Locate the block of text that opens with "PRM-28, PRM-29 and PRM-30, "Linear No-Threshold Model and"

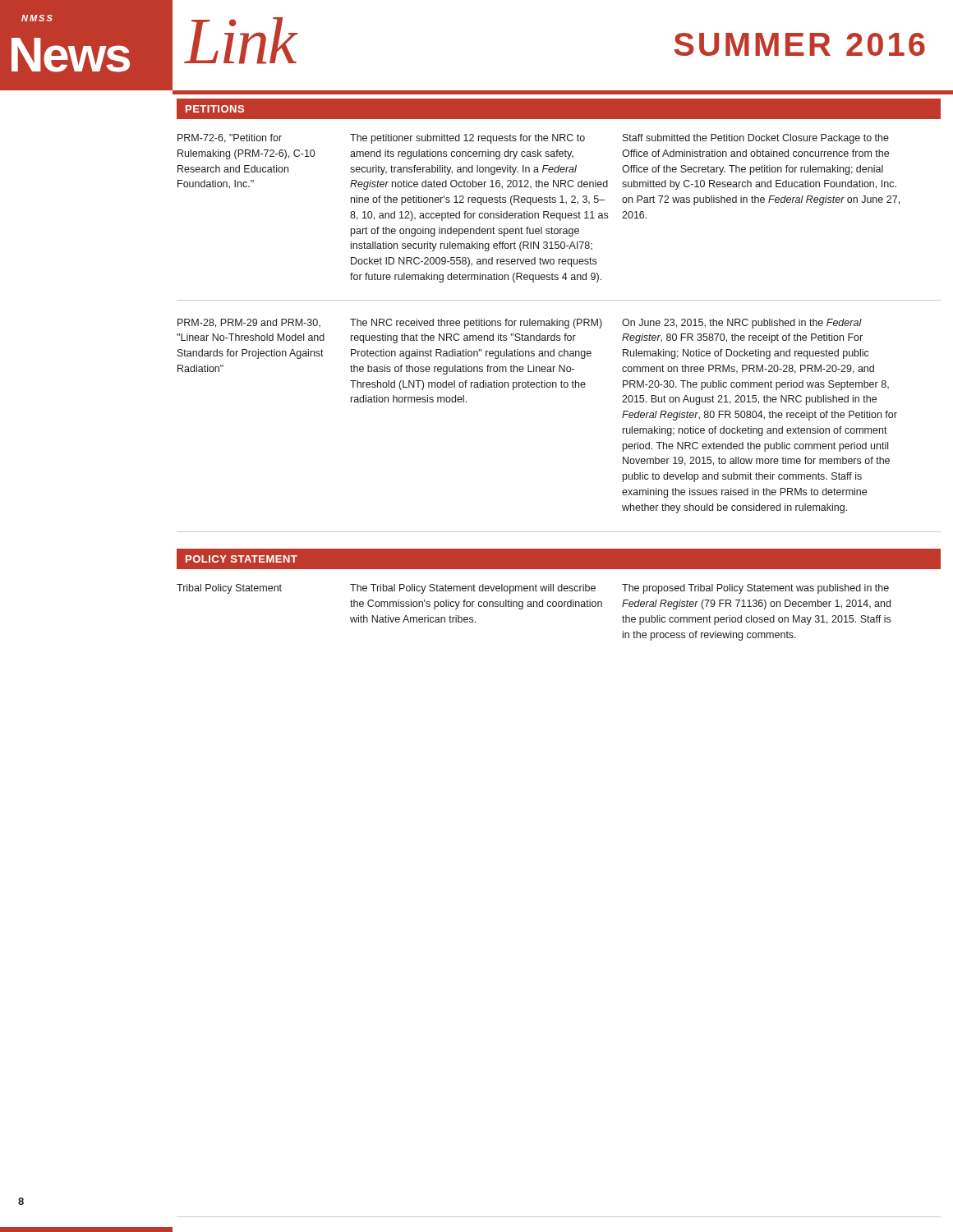click(251, 345)
